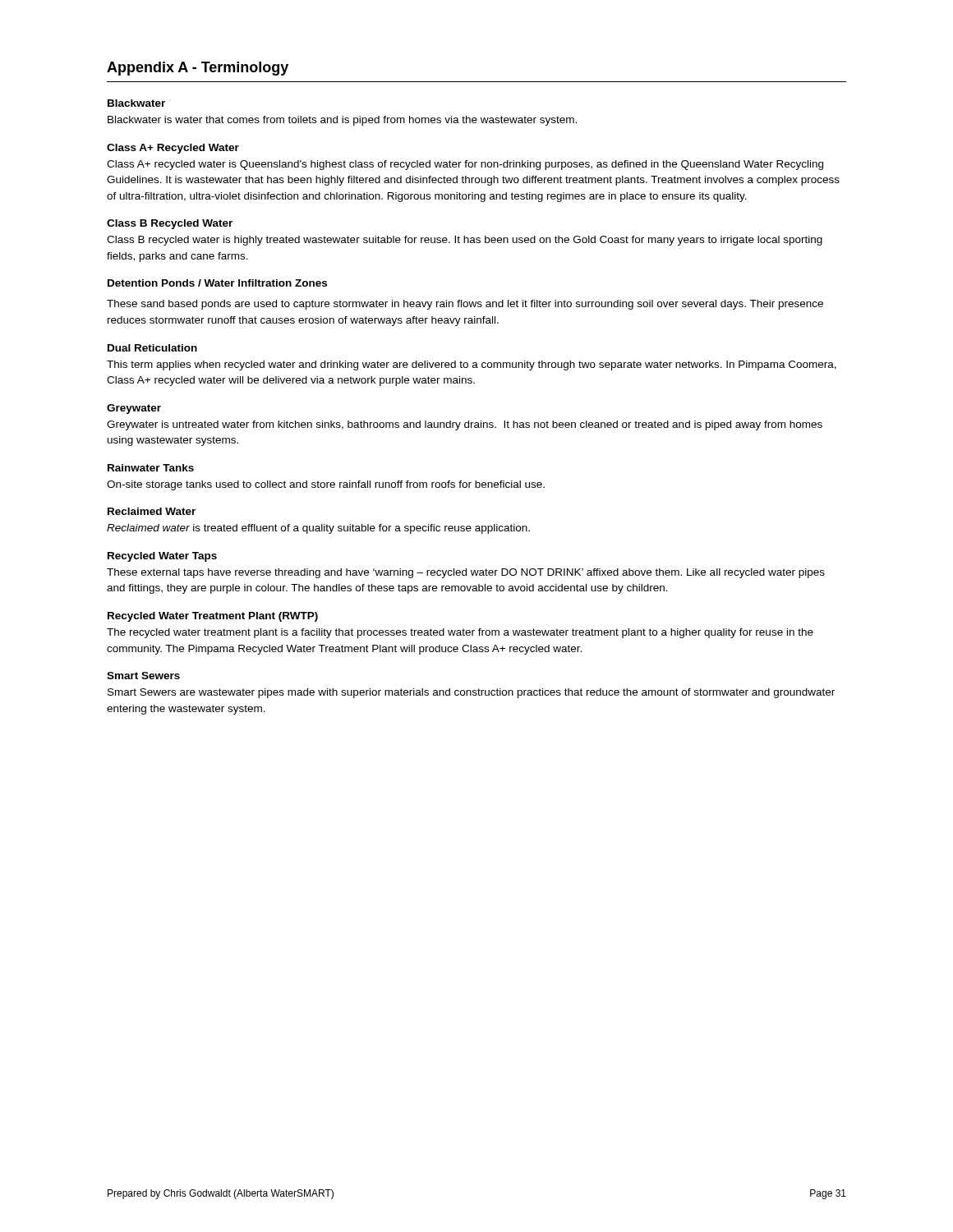
Task: Where does it say "Smart Sewers"?
Action: pos(143,676)
